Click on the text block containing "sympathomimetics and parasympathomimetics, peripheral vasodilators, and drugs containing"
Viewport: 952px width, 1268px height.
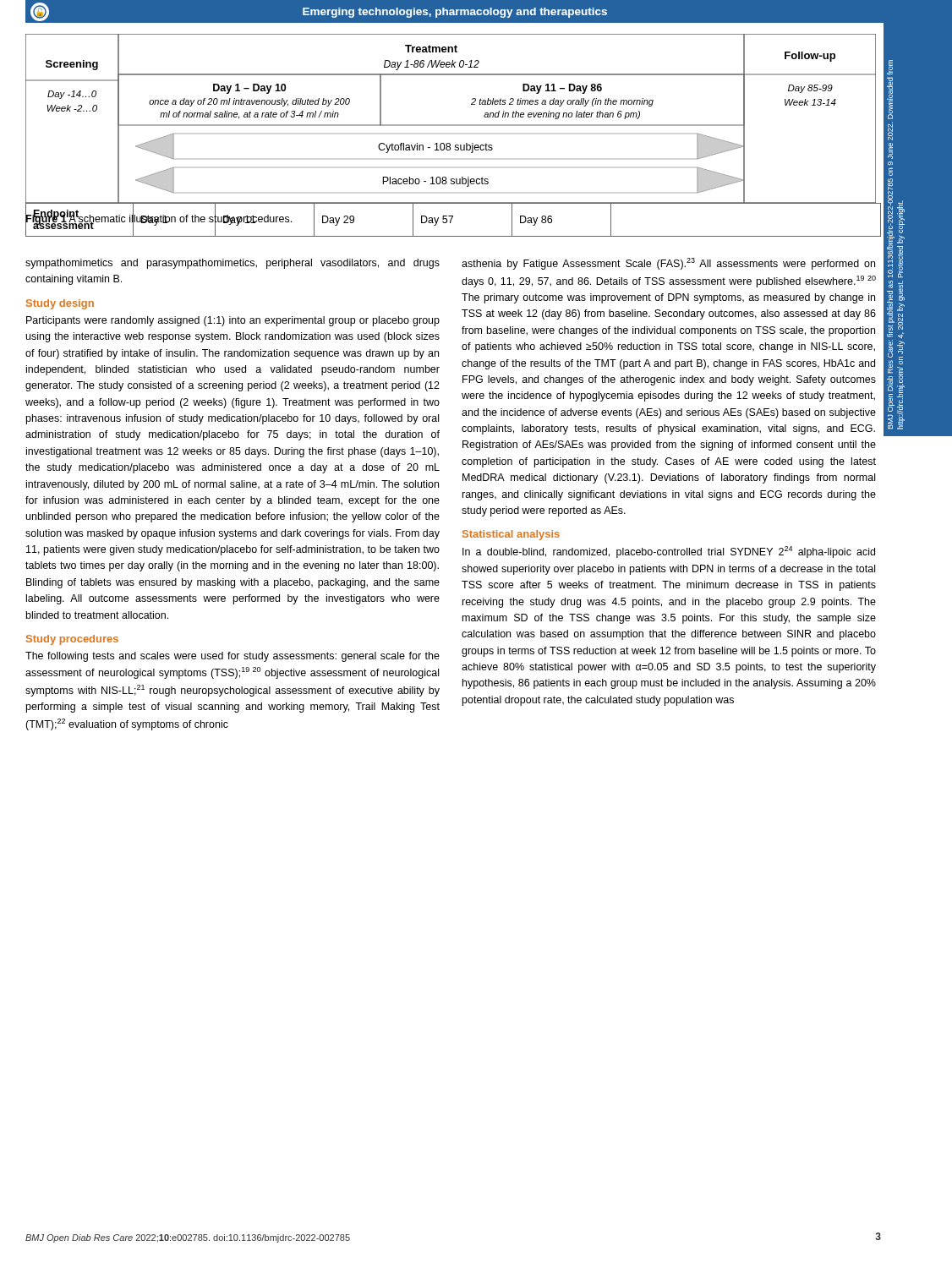[x=232, y=271]
